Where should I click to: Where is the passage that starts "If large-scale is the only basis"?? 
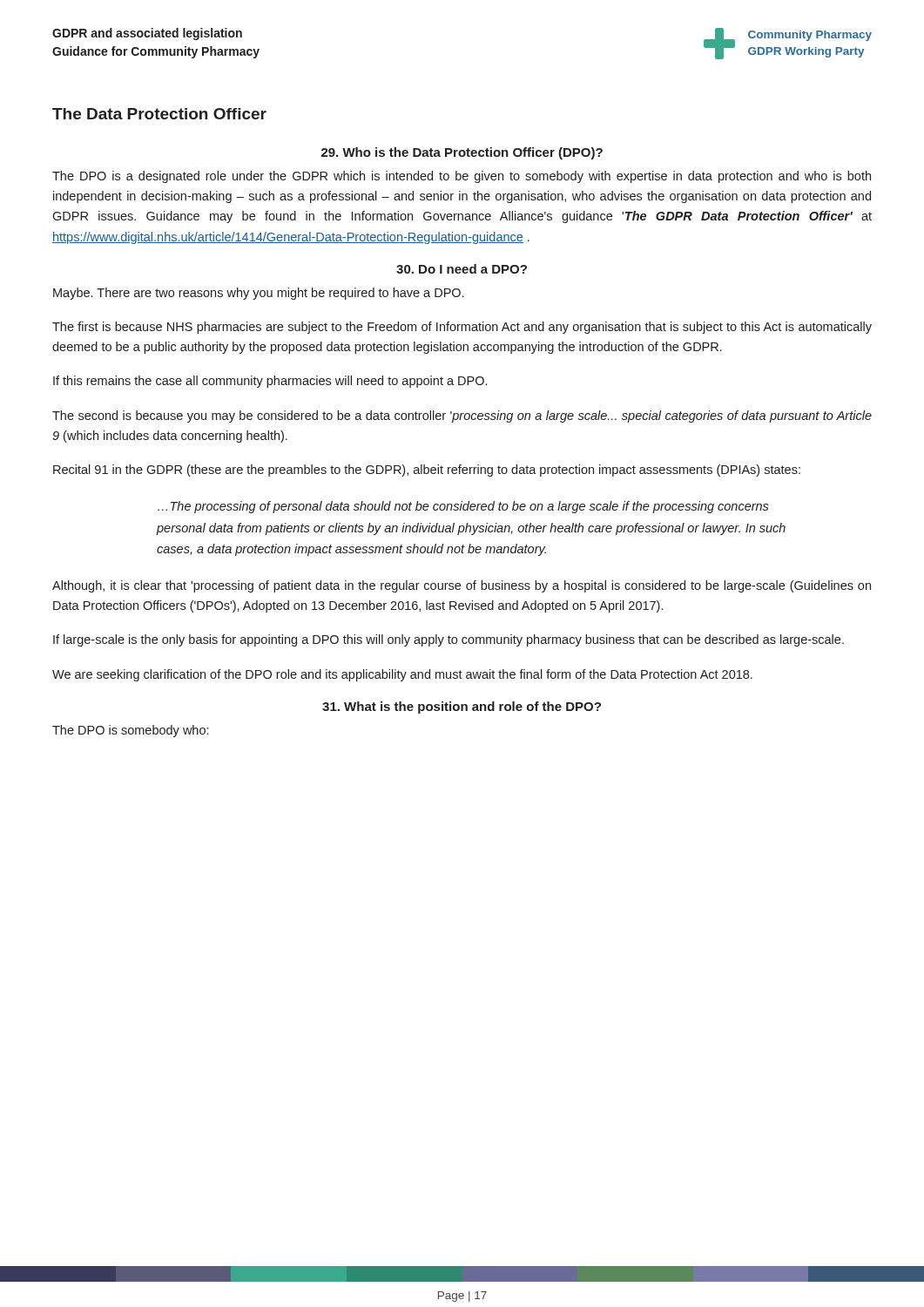click(449, 640)
